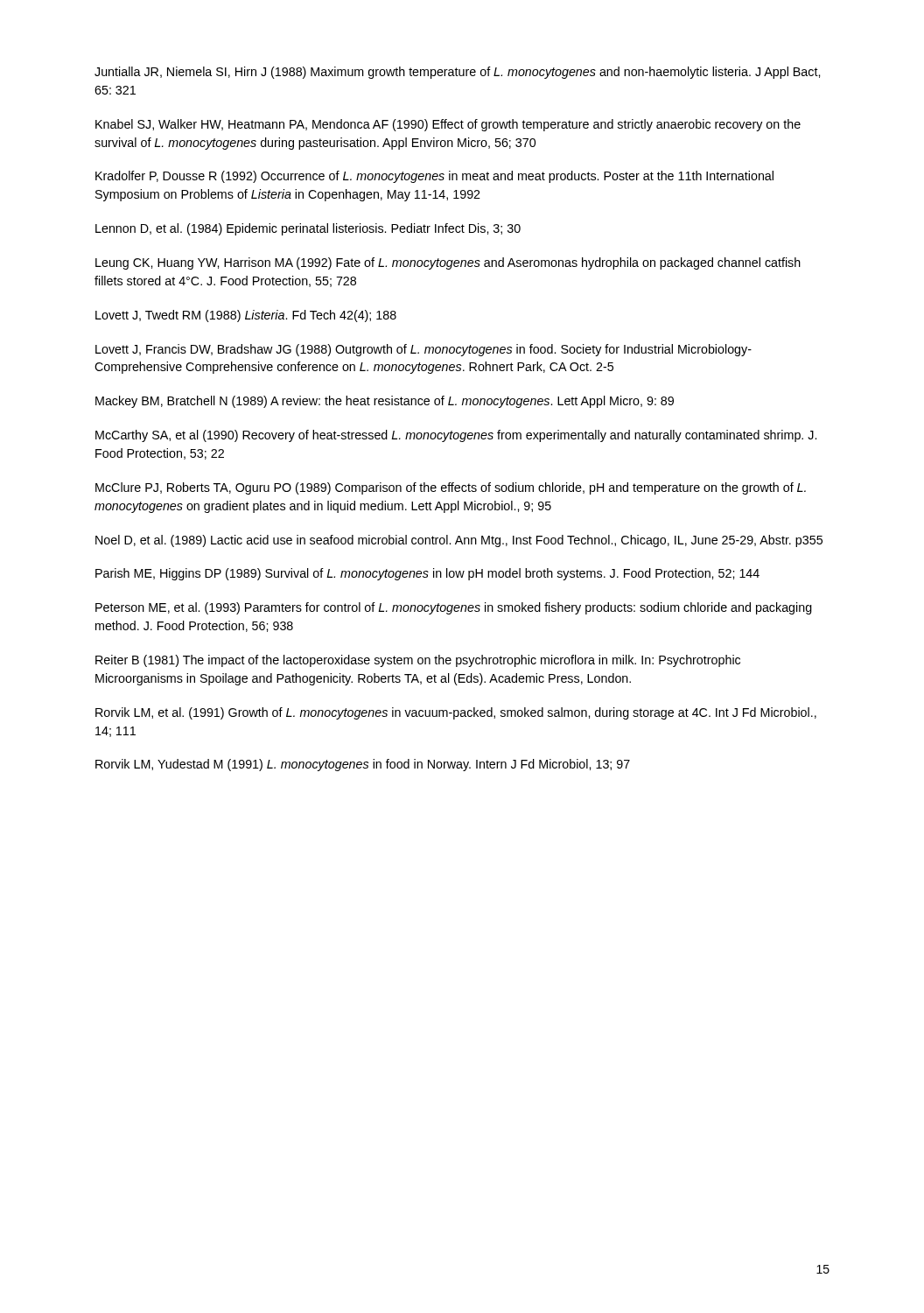The height and width of the screenshot is (1313, 924).
Task: Find the list item that says "McCarthy SA, et al (1990) Recovery of heat-stressed"
Action: [x=456, y=444]
